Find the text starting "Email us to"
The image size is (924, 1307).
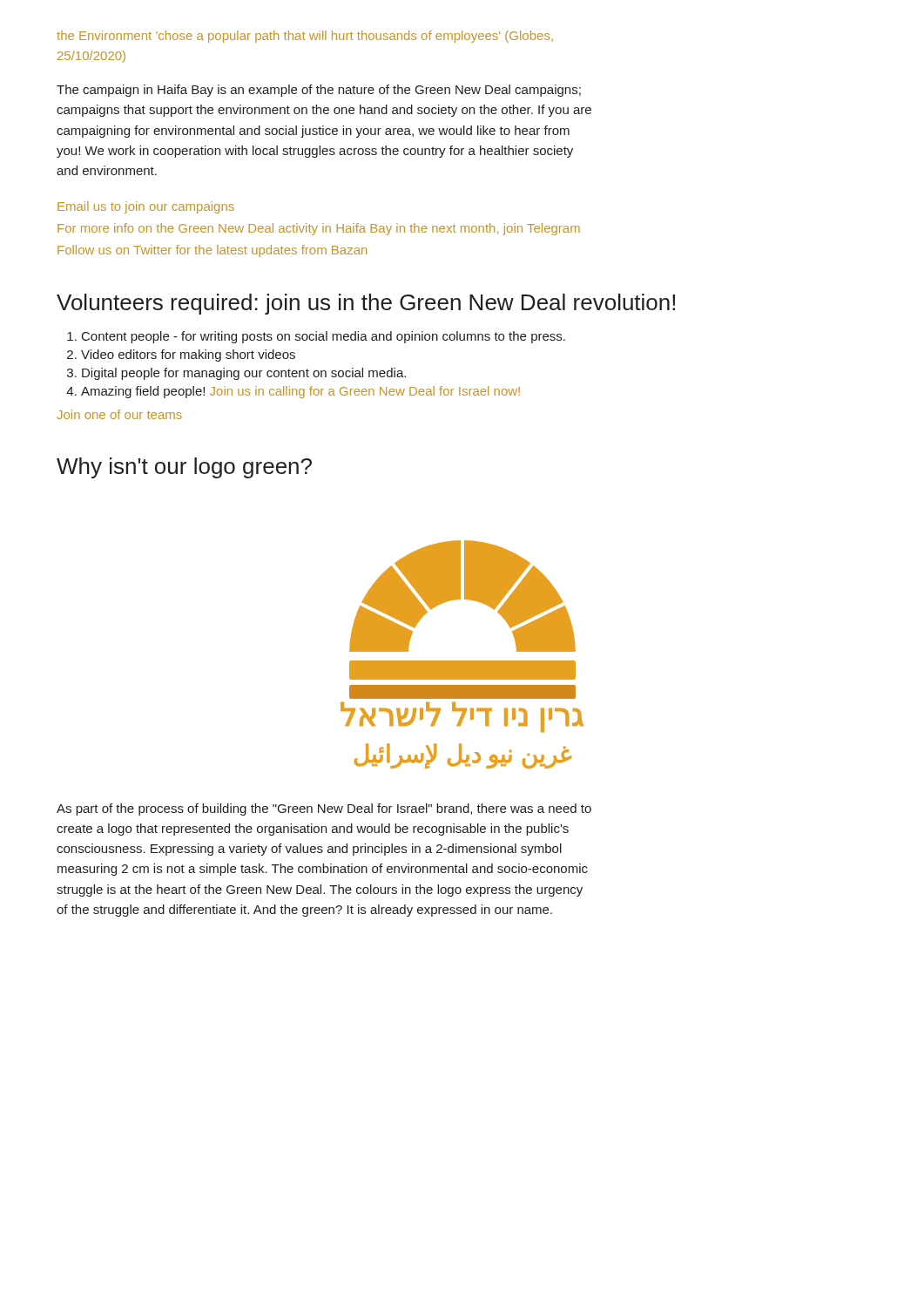(319, 228)
